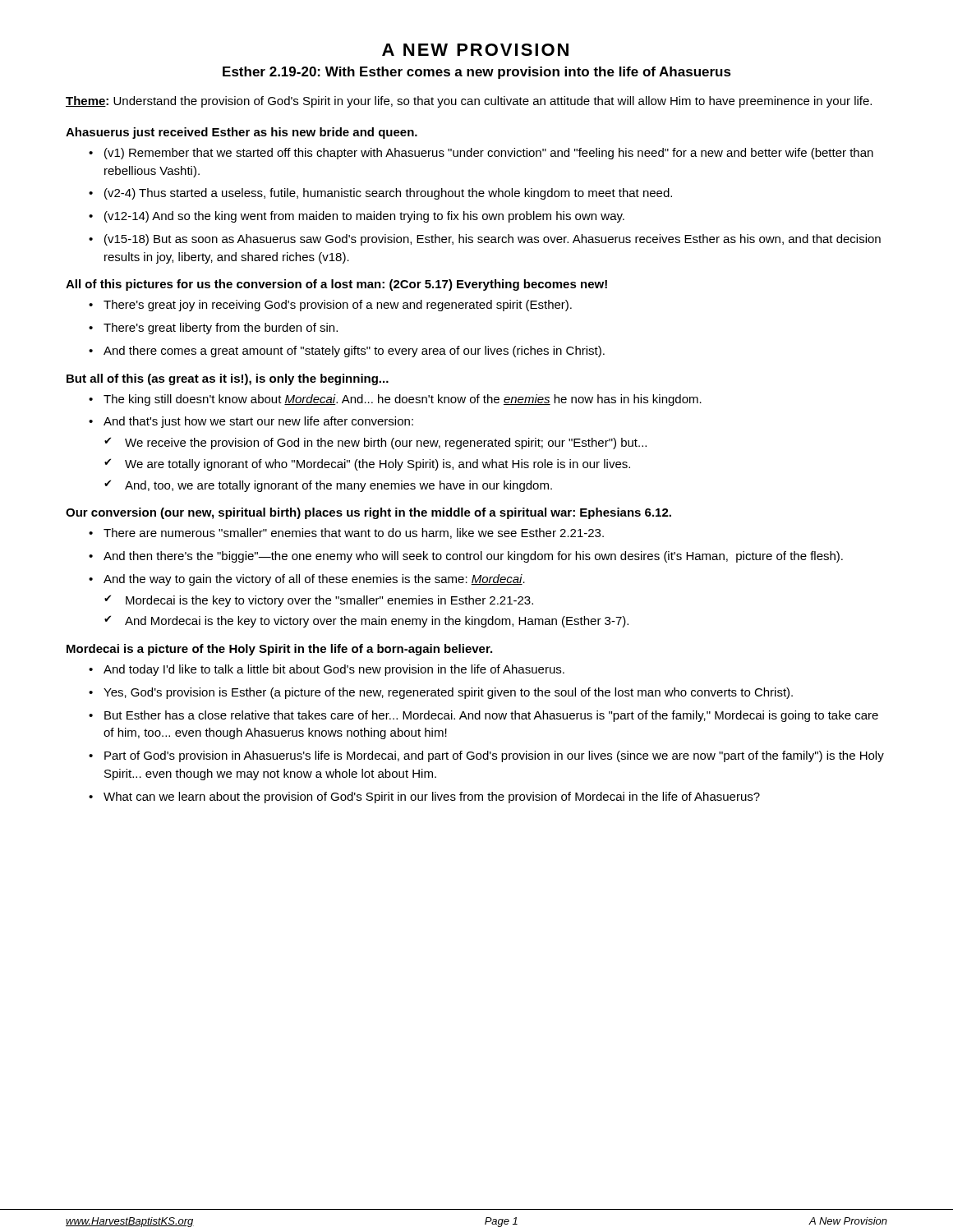
Task: Locate the list item with the text "We receive the provision of God in the"
Action: coord(386,442)
